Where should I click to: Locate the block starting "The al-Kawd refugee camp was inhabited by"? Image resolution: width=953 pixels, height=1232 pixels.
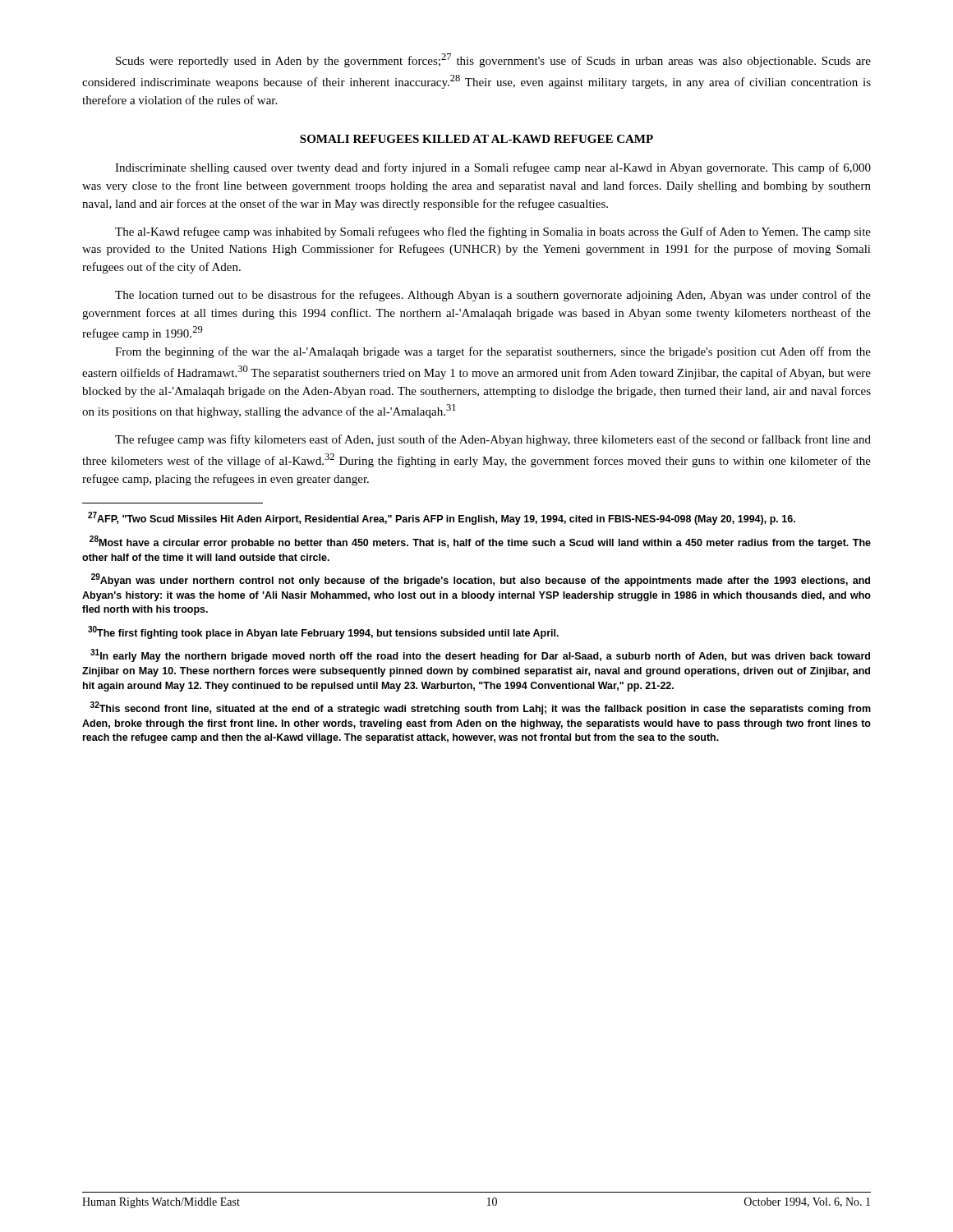click(x=476, y=250)
